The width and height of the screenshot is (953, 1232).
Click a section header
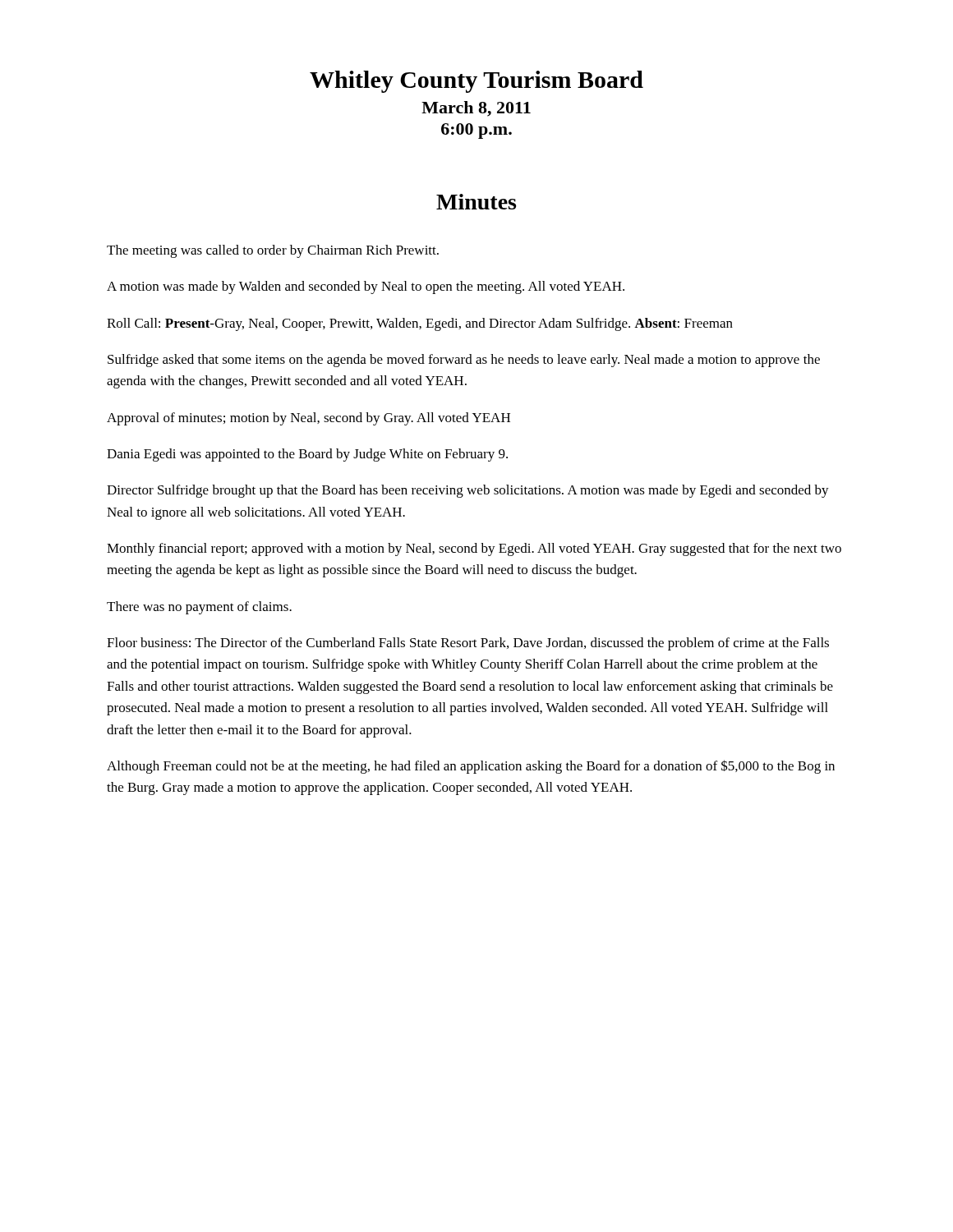click(476, 202)
